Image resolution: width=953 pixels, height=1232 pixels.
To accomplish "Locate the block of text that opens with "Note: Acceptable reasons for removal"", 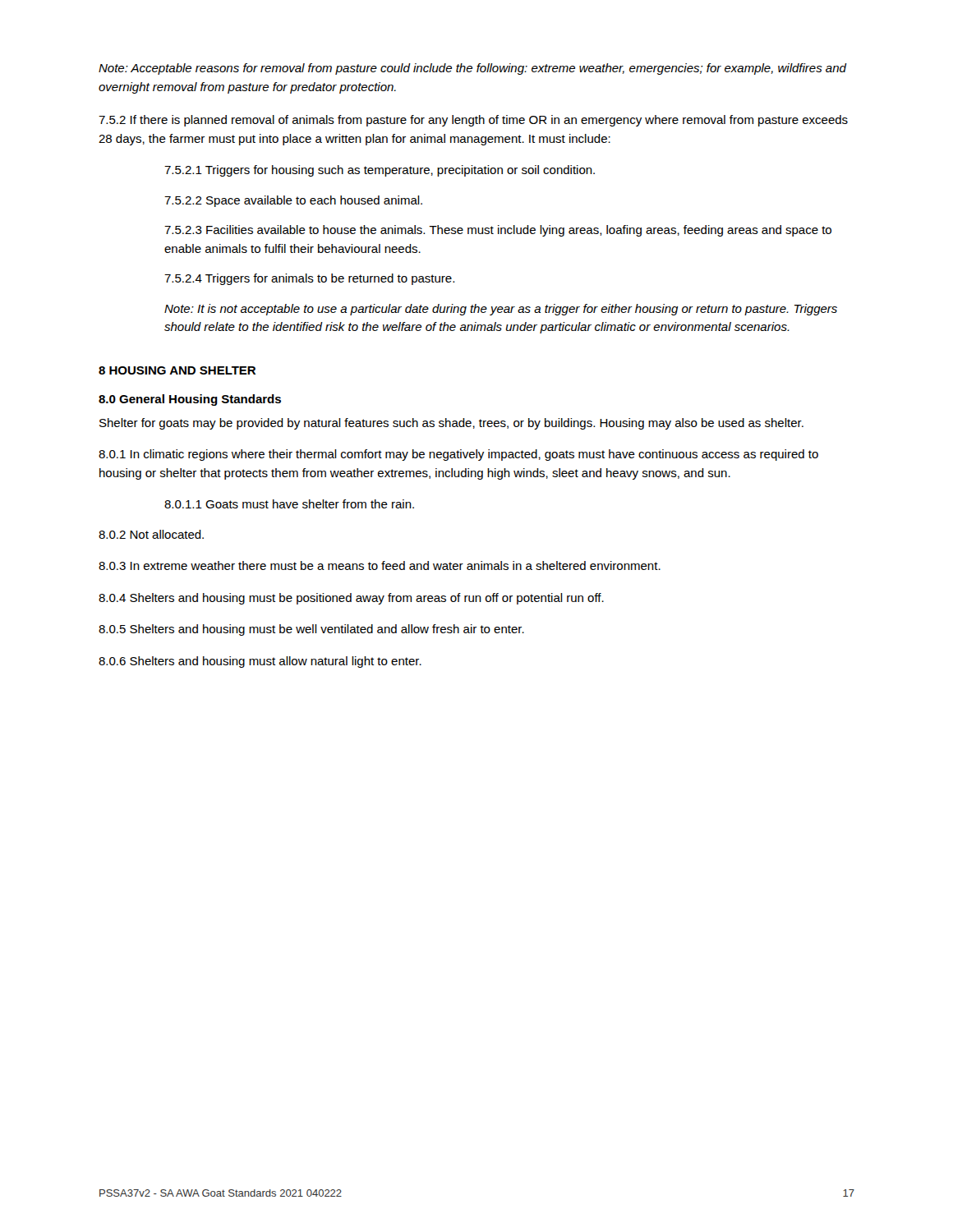I will (472, 77).
